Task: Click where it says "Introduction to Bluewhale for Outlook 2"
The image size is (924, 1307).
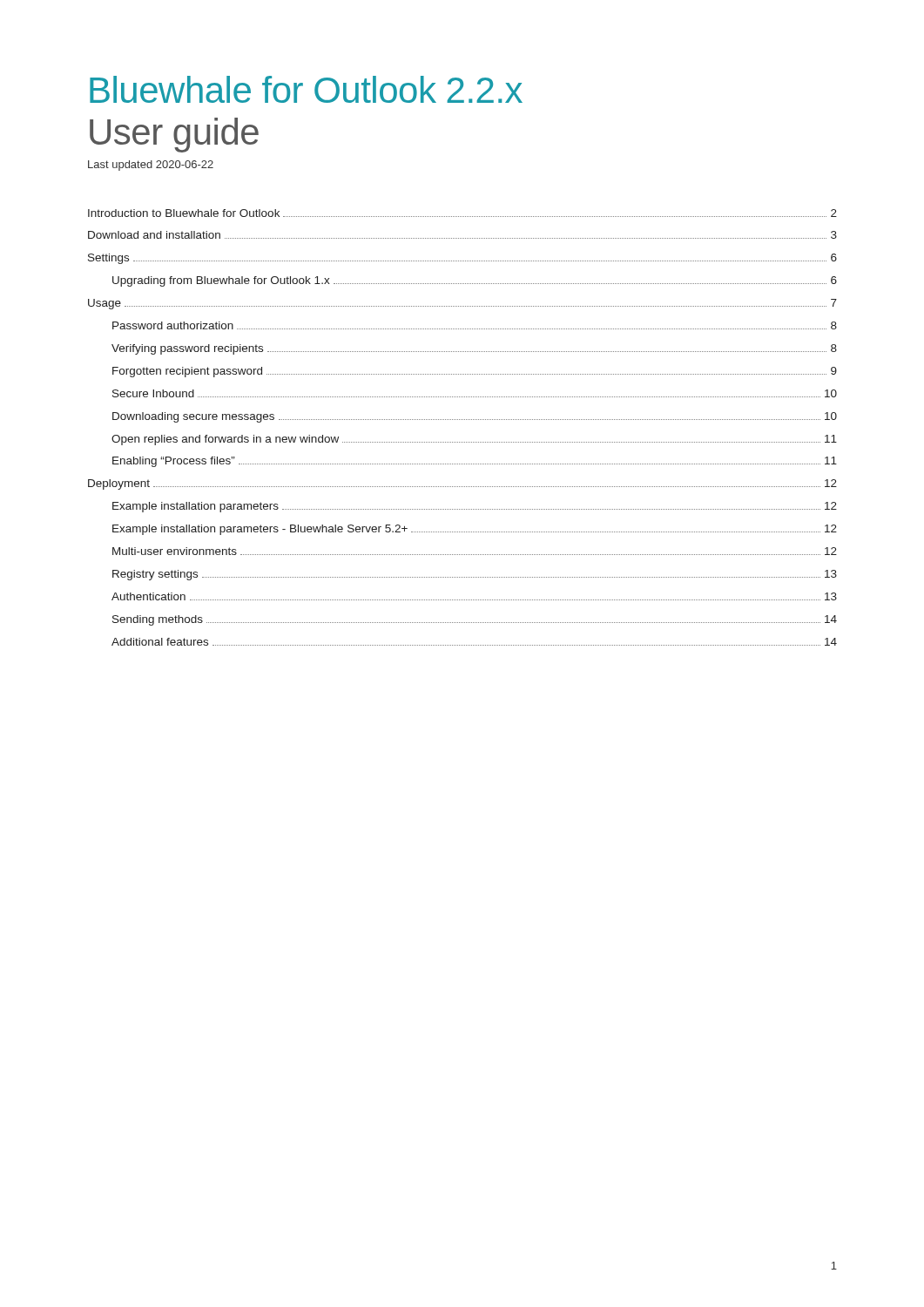Action: [x=462, y=214]
